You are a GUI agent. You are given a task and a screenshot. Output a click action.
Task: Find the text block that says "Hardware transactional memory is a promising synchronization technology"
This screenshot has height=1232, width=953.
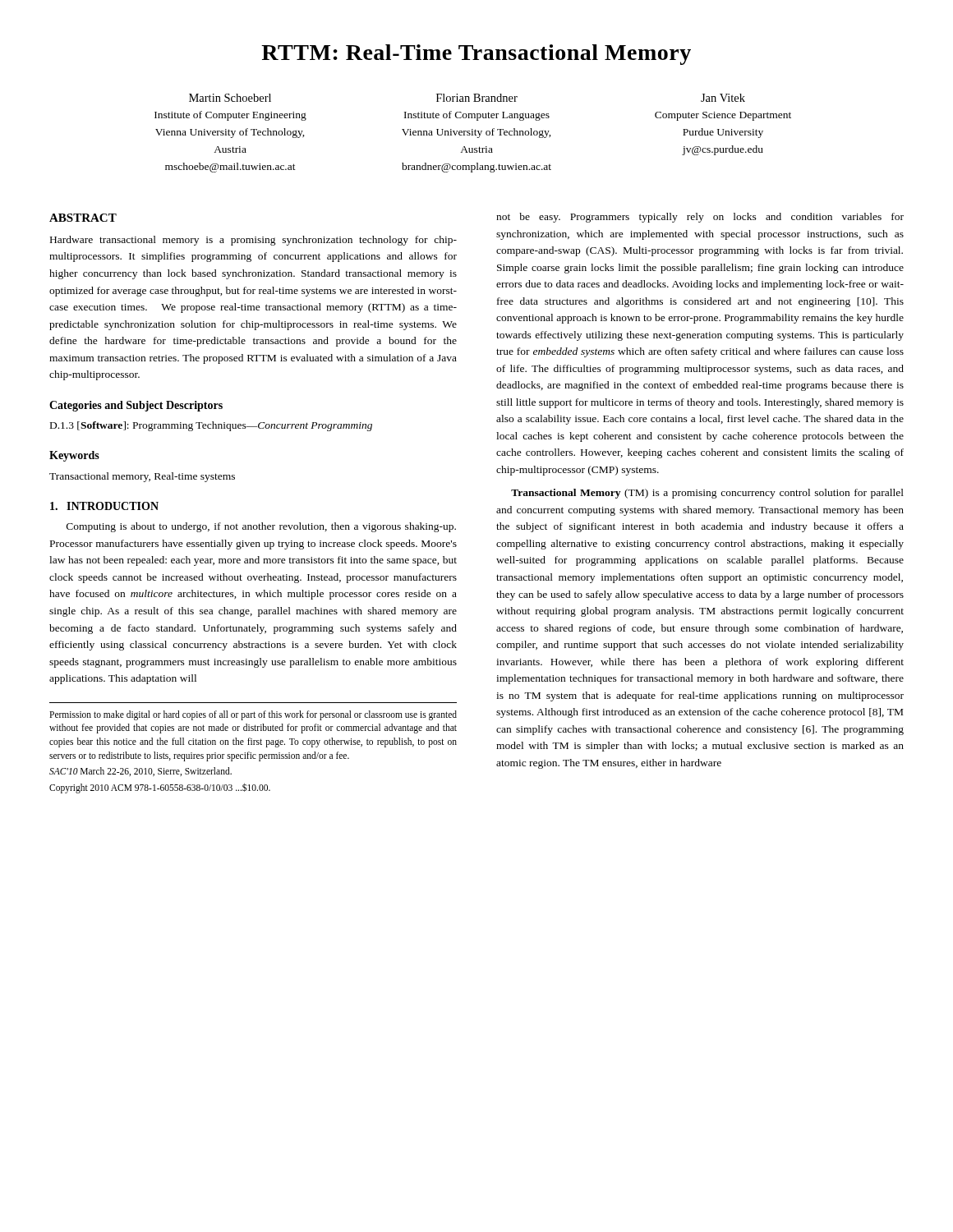[x=253, y=307]
